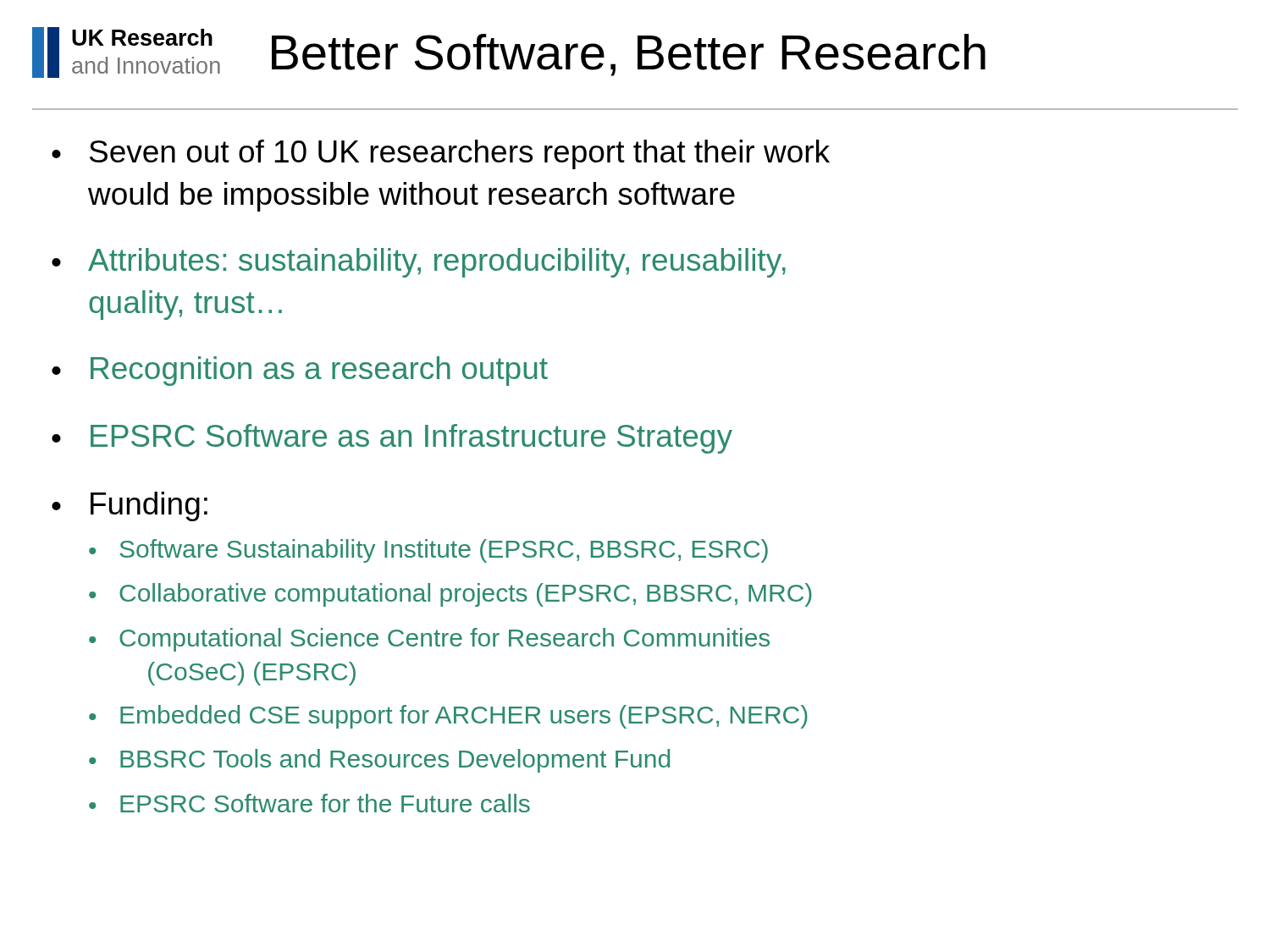The image size is (1270, 952).
Task: Locate the list item that says "• EPSRC Software for"
Action: (x=309, y=805)
